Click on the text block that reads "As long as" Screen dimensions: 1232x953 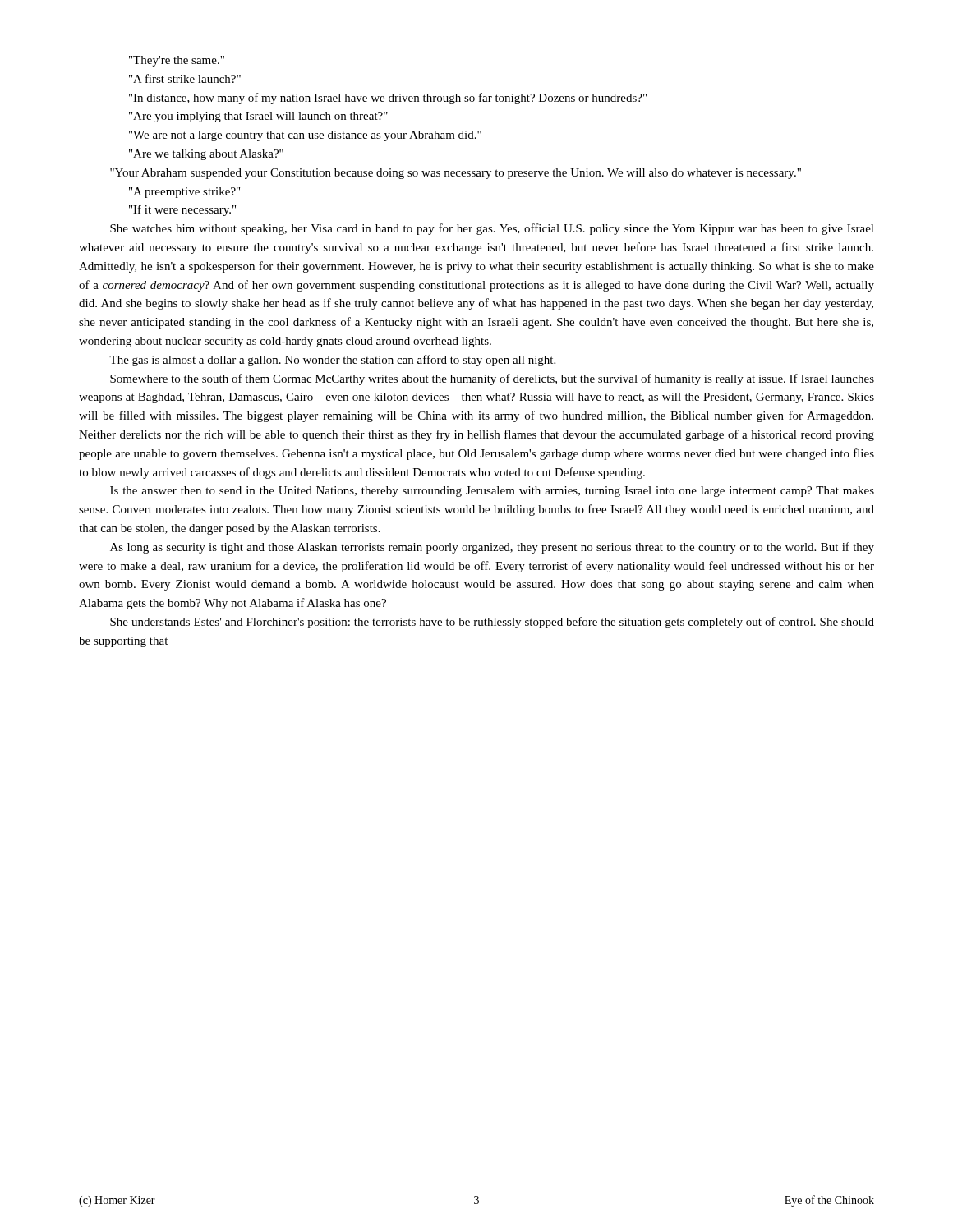coord(476,575)
